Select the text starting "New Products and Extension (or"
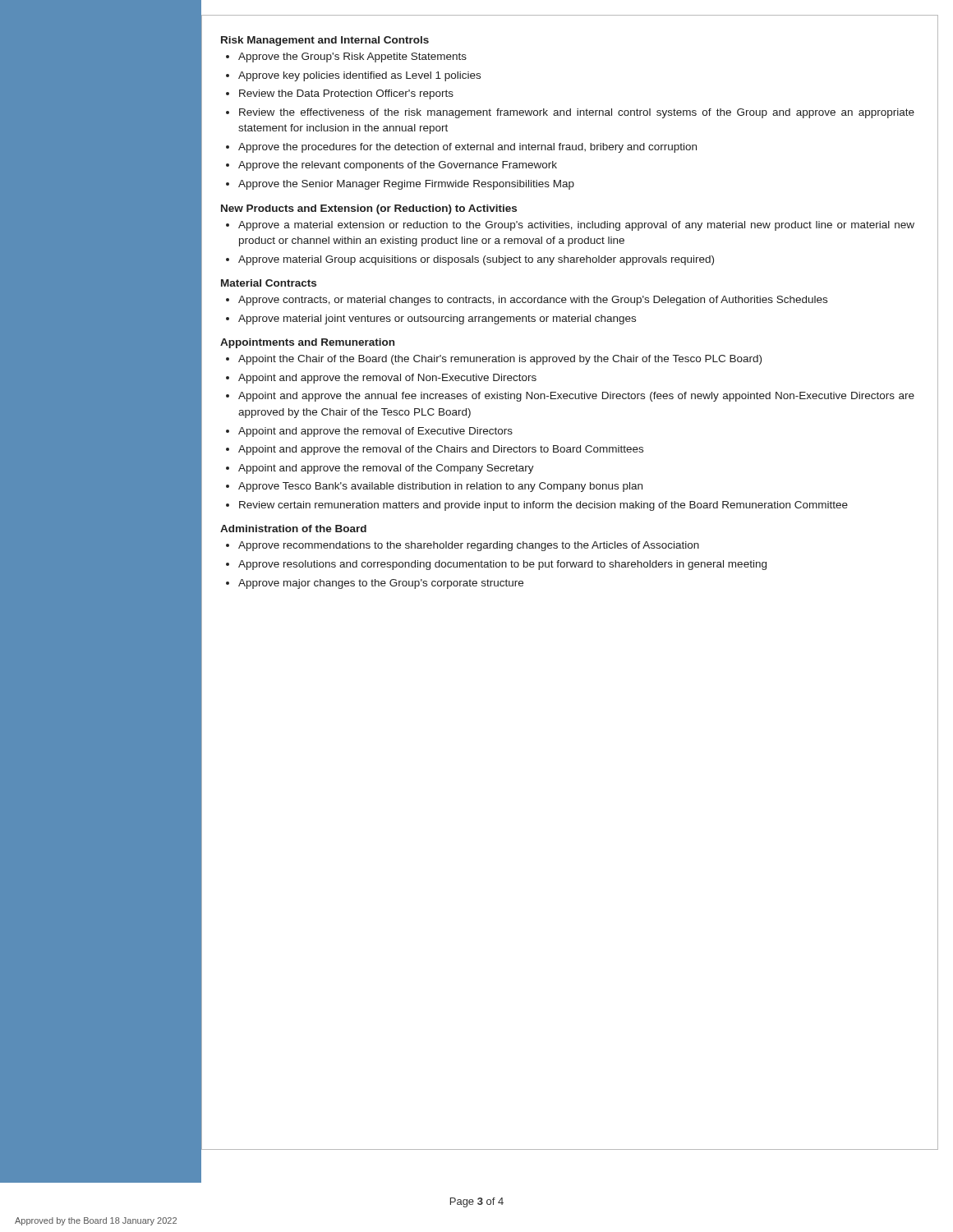This screenshot has height=1232, width=953. coord(369,208)
